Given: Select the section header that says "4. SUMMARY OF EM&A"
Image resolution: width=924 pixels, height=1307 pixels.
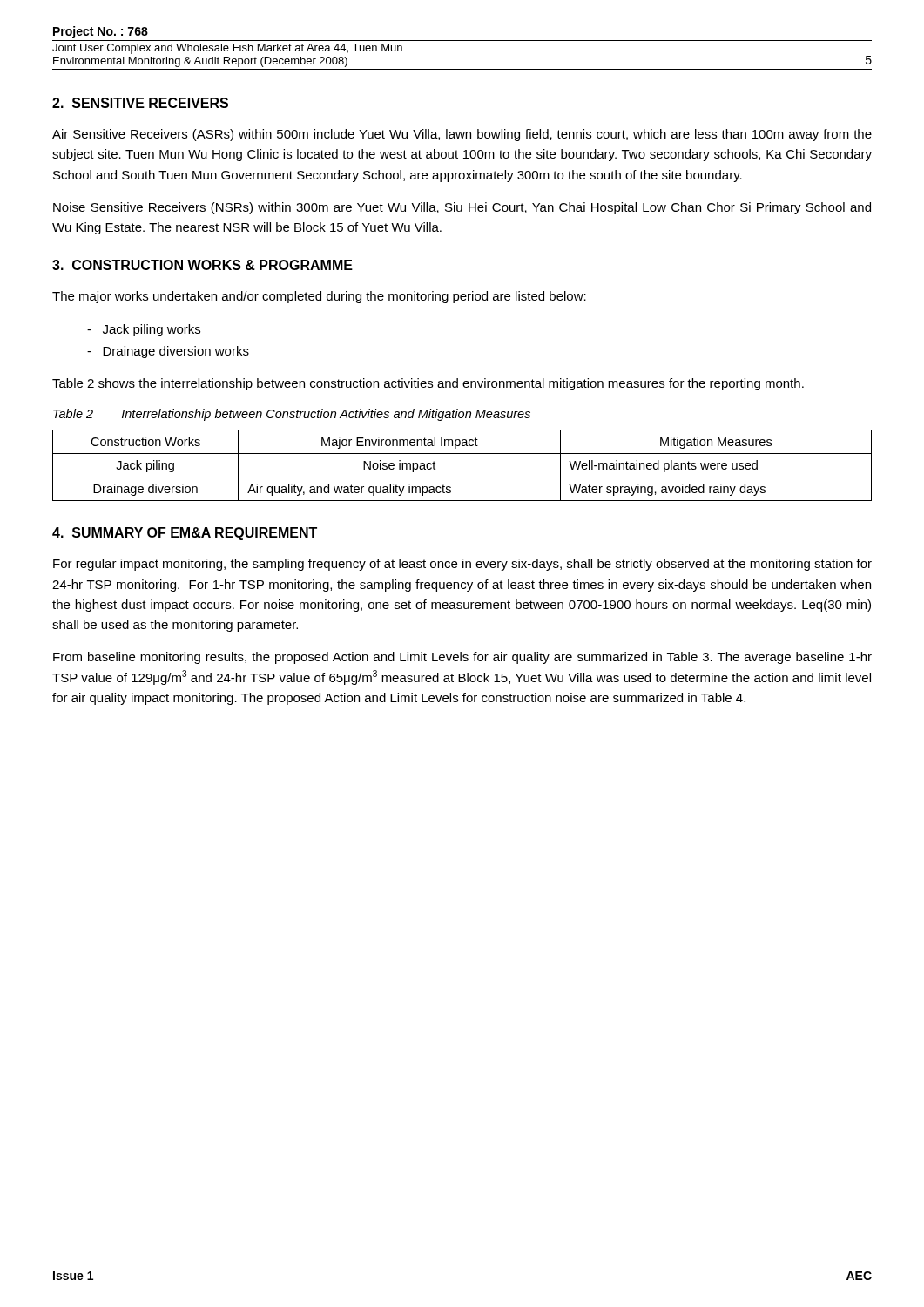Looking at the screenshot, I should (x=185, y=533).
